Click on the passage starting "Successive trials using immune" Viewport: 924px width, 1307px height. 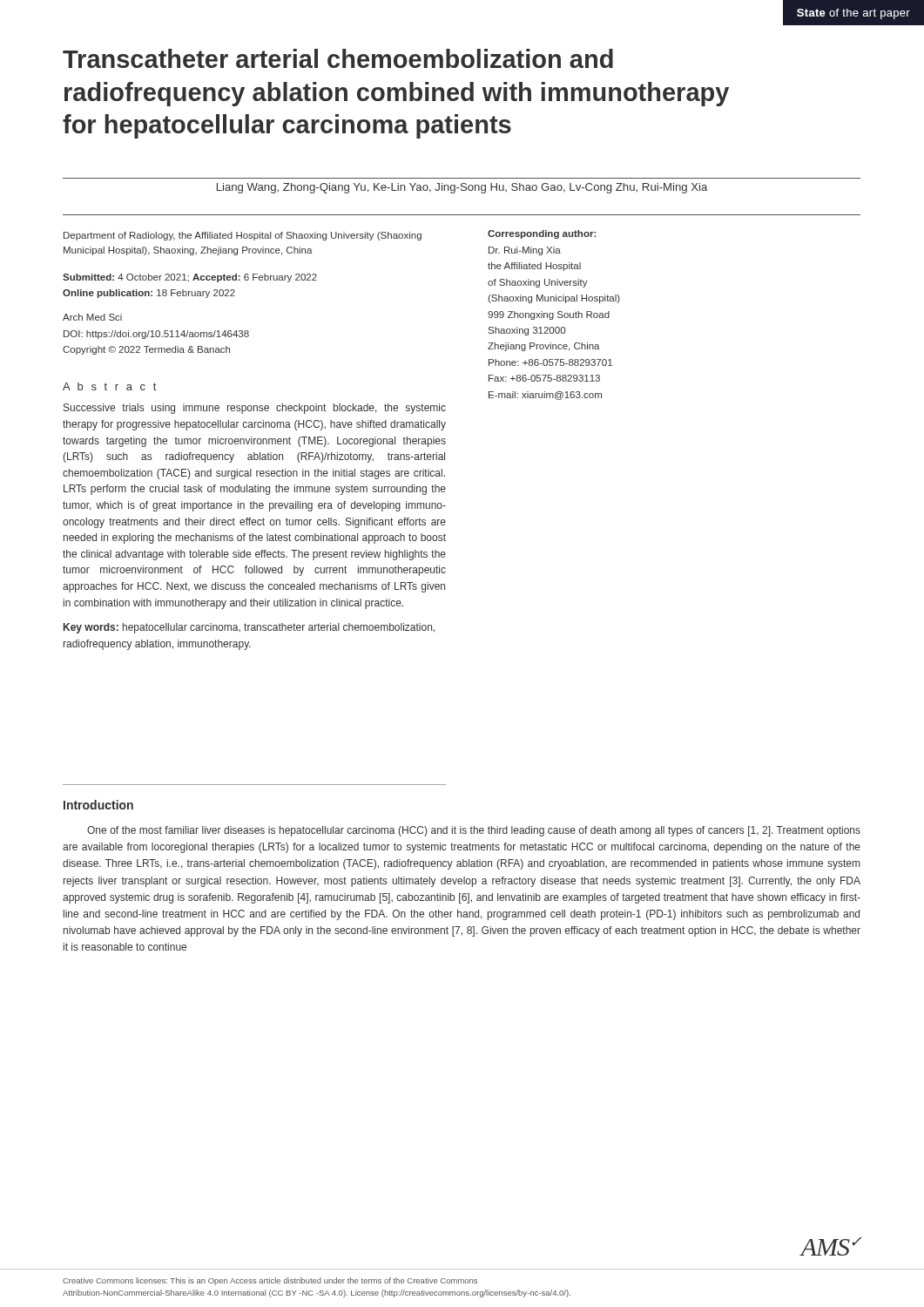coord(254,505)
